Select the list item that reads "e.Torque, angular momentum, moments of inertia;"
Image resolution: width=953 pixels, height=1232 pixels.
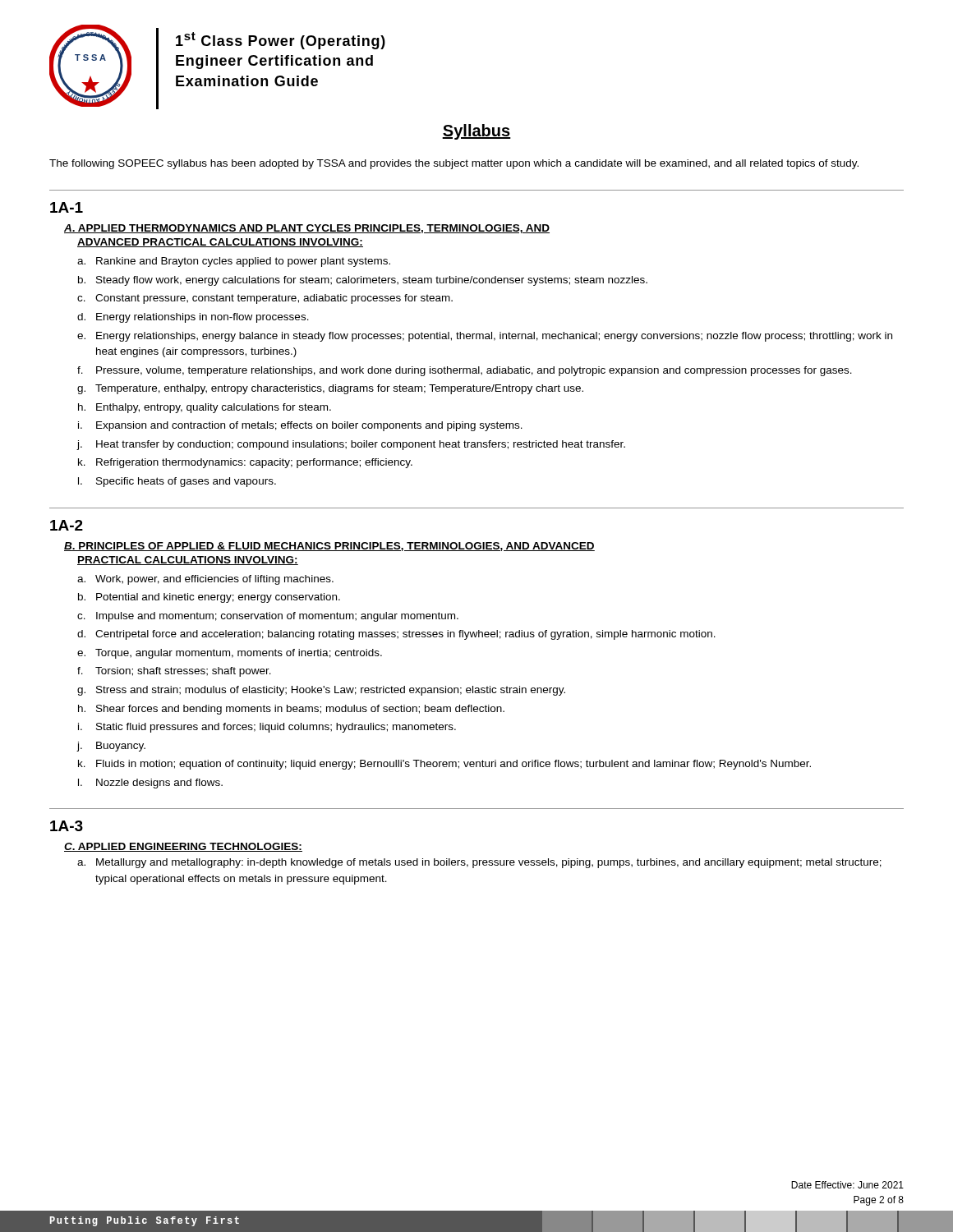(x=230, y=654)
